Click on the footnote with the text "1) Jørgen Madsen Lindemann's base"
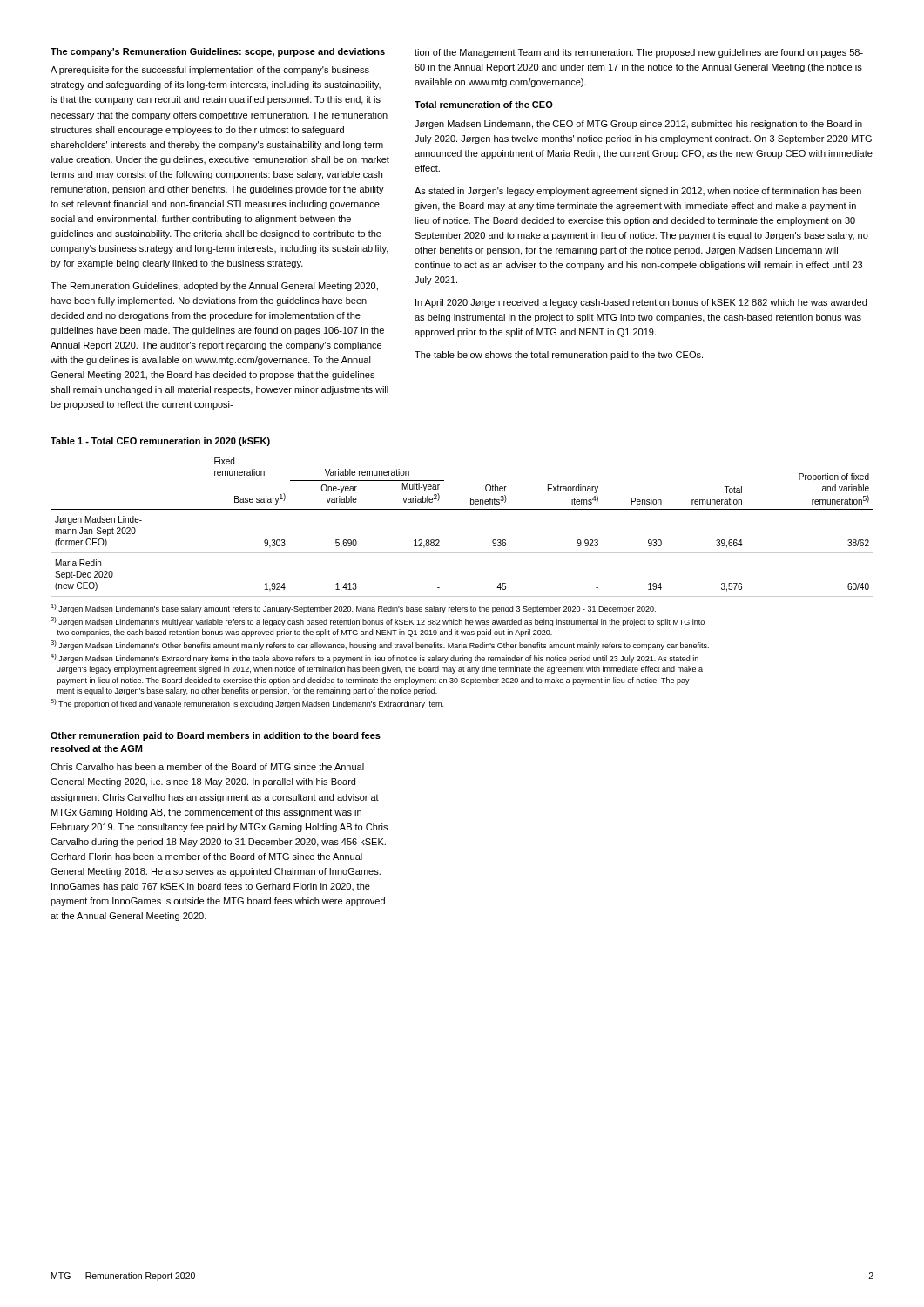Screen dimensions: 1307x924 pos(380,655)
